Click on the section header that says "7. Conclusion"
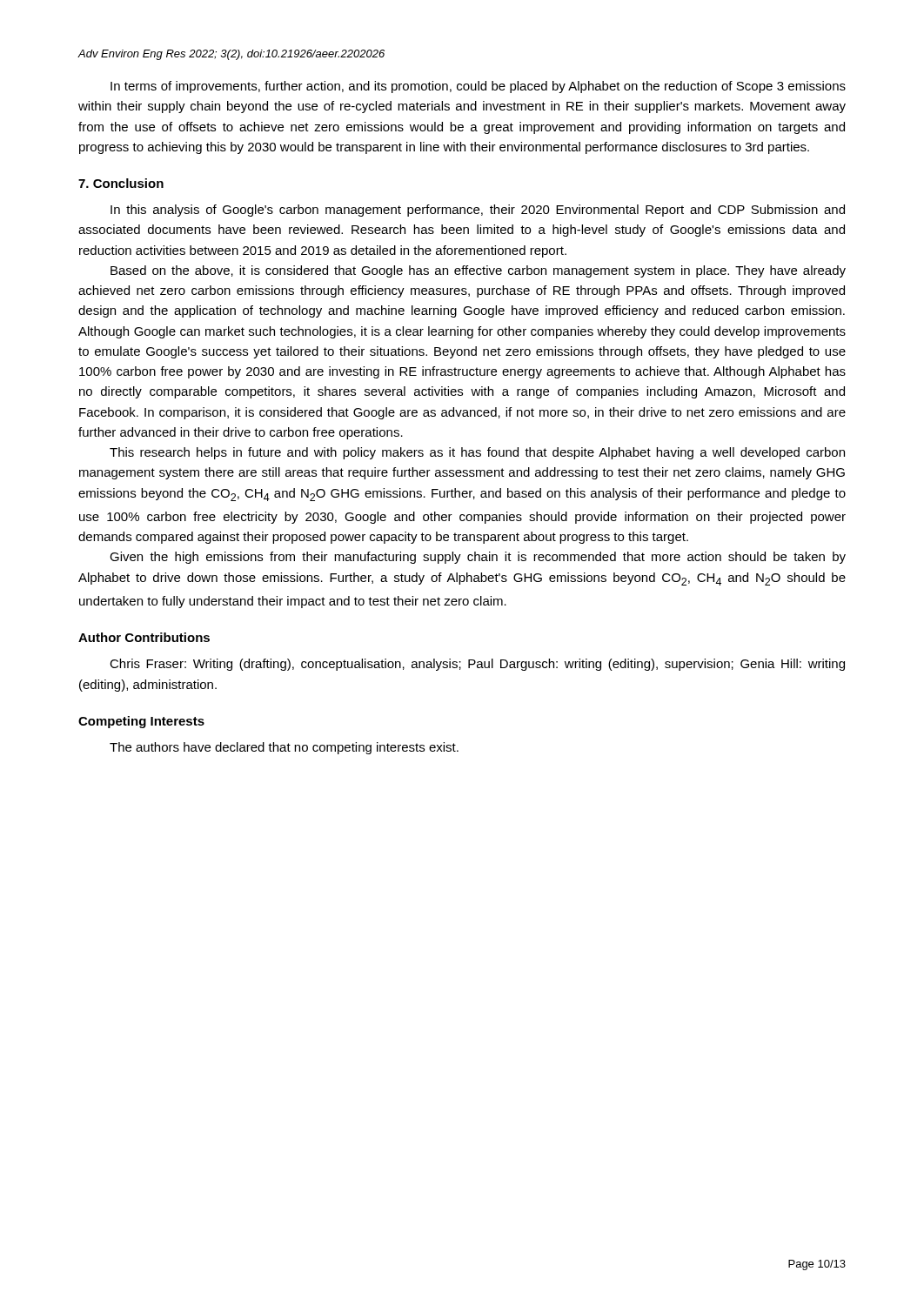 pyautogui.click(x=121, y=183)
